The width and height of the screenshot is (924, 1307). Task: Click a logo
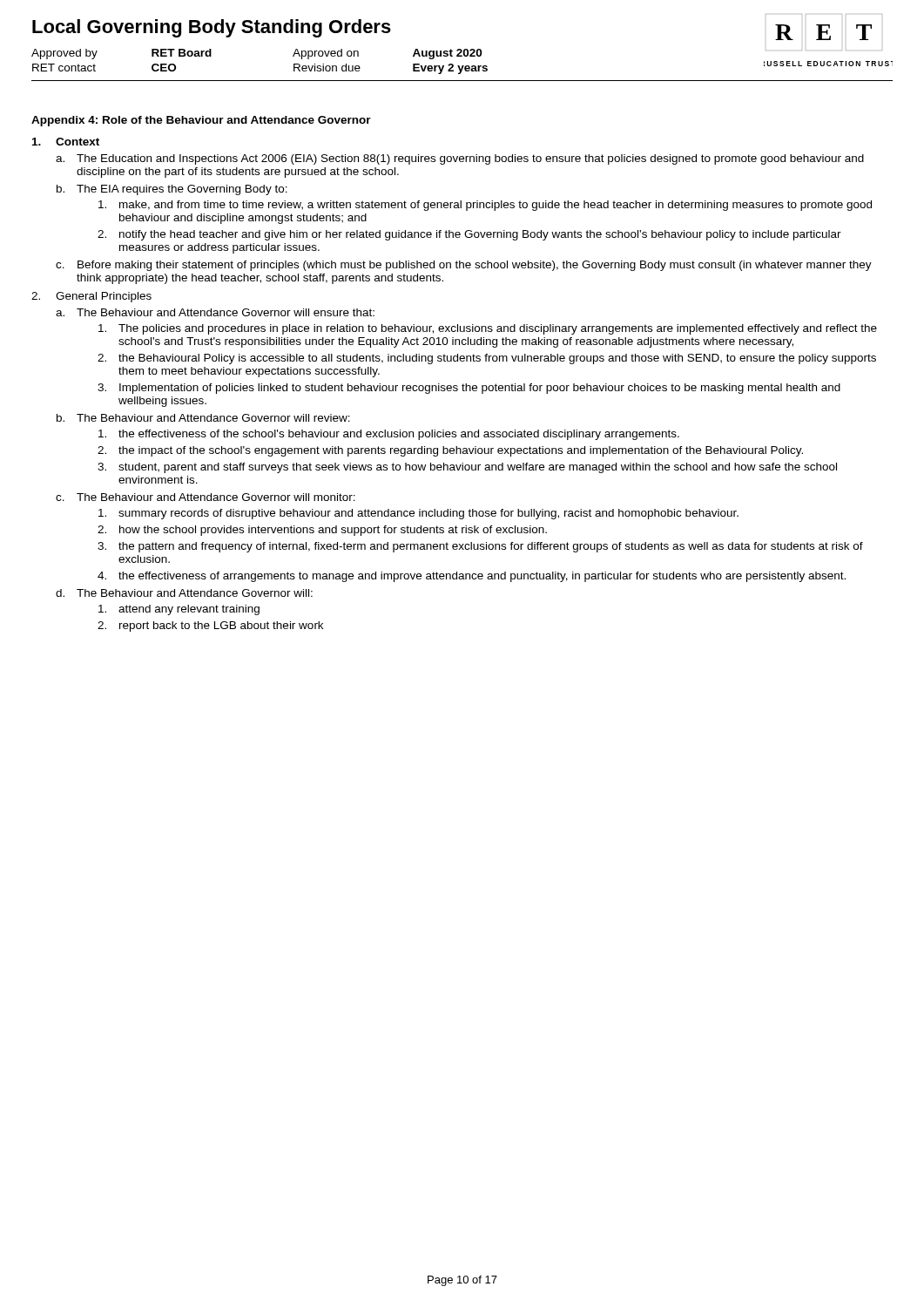click(x=828, y=48)
